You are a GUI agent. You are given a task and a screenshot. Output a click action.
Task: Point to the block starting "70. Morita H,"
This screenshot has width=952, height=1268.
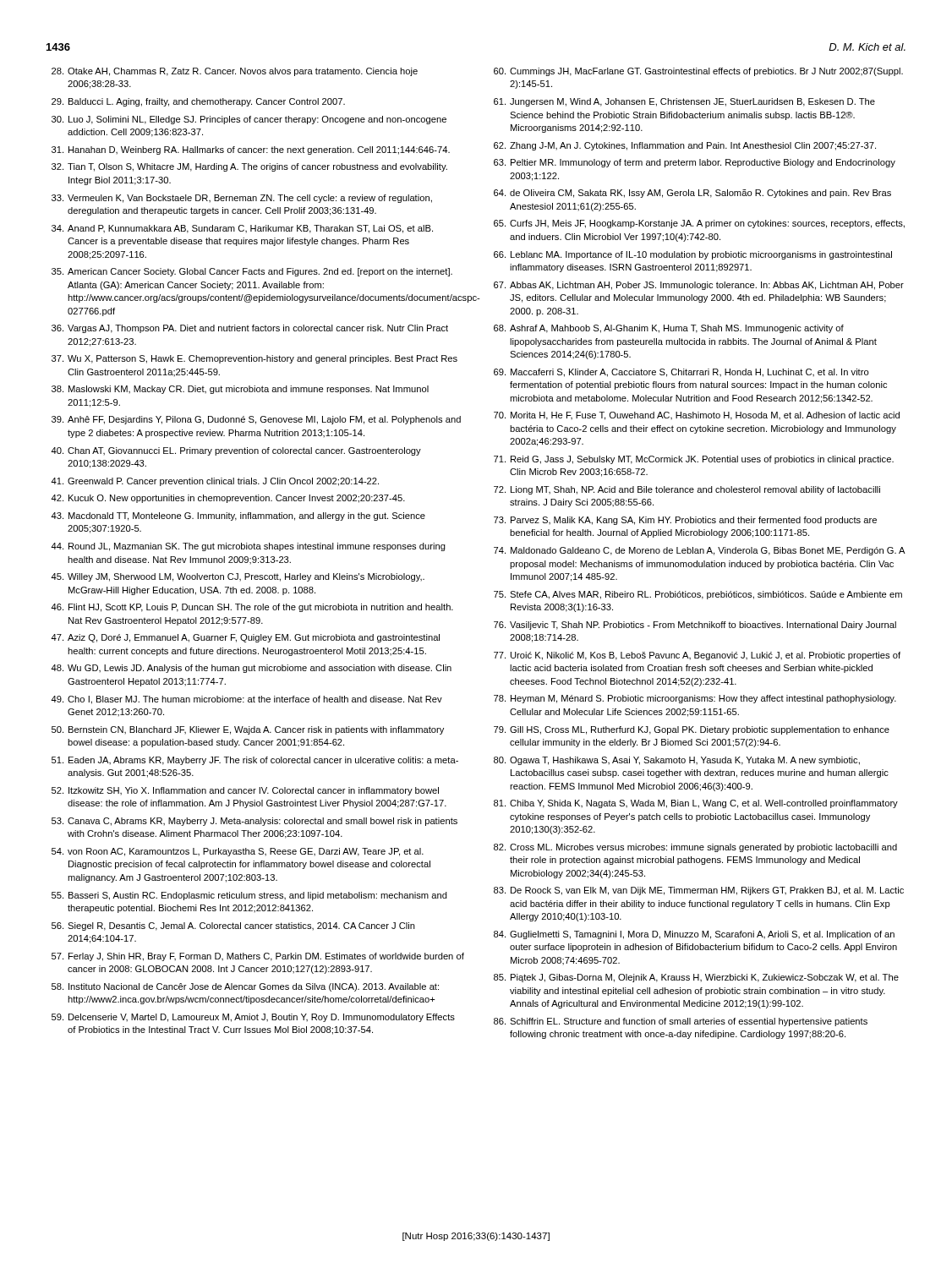click(x=697, y=429)
